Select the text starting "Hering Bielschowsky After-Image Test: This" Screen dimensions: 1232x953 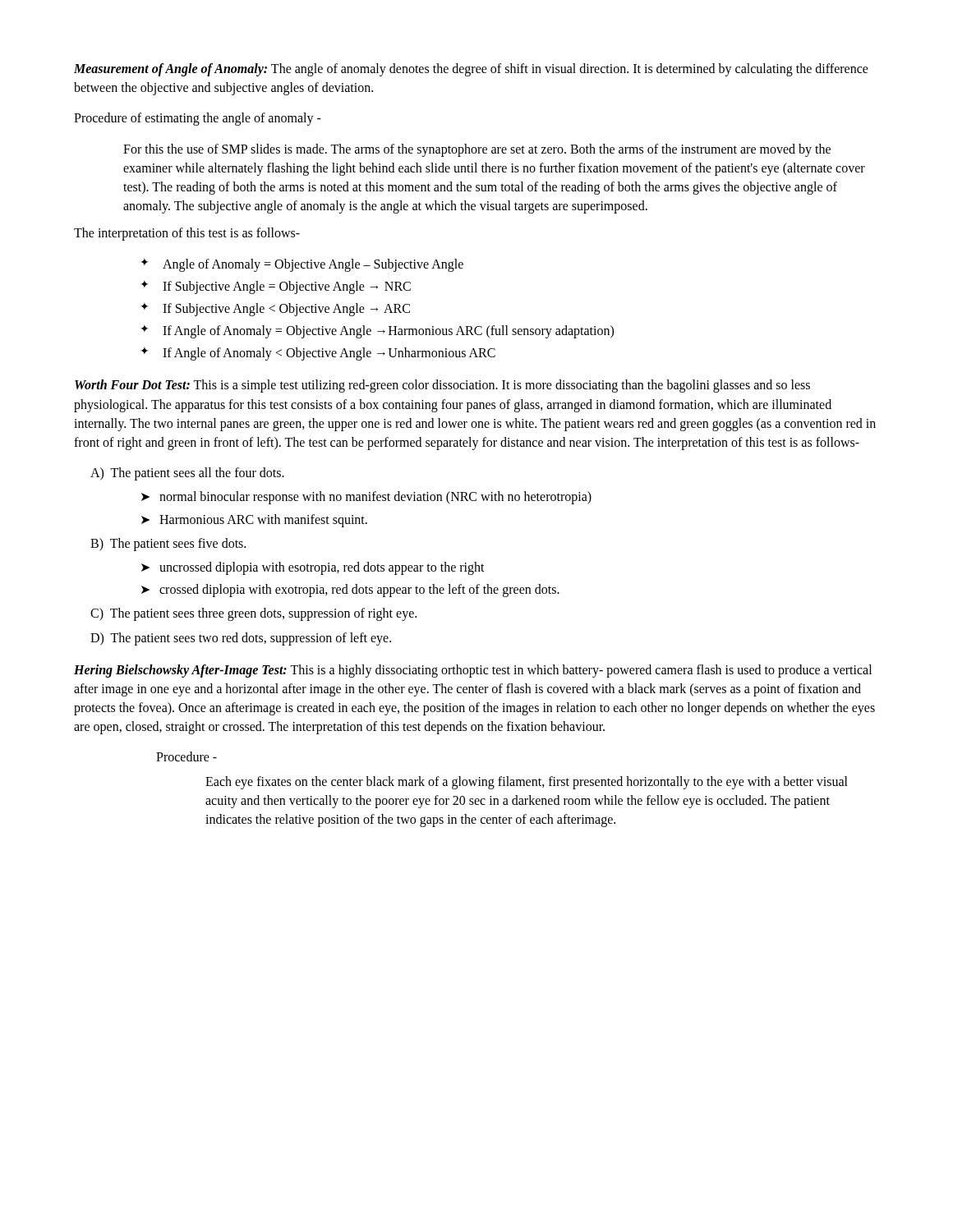[x=475, y=698]
